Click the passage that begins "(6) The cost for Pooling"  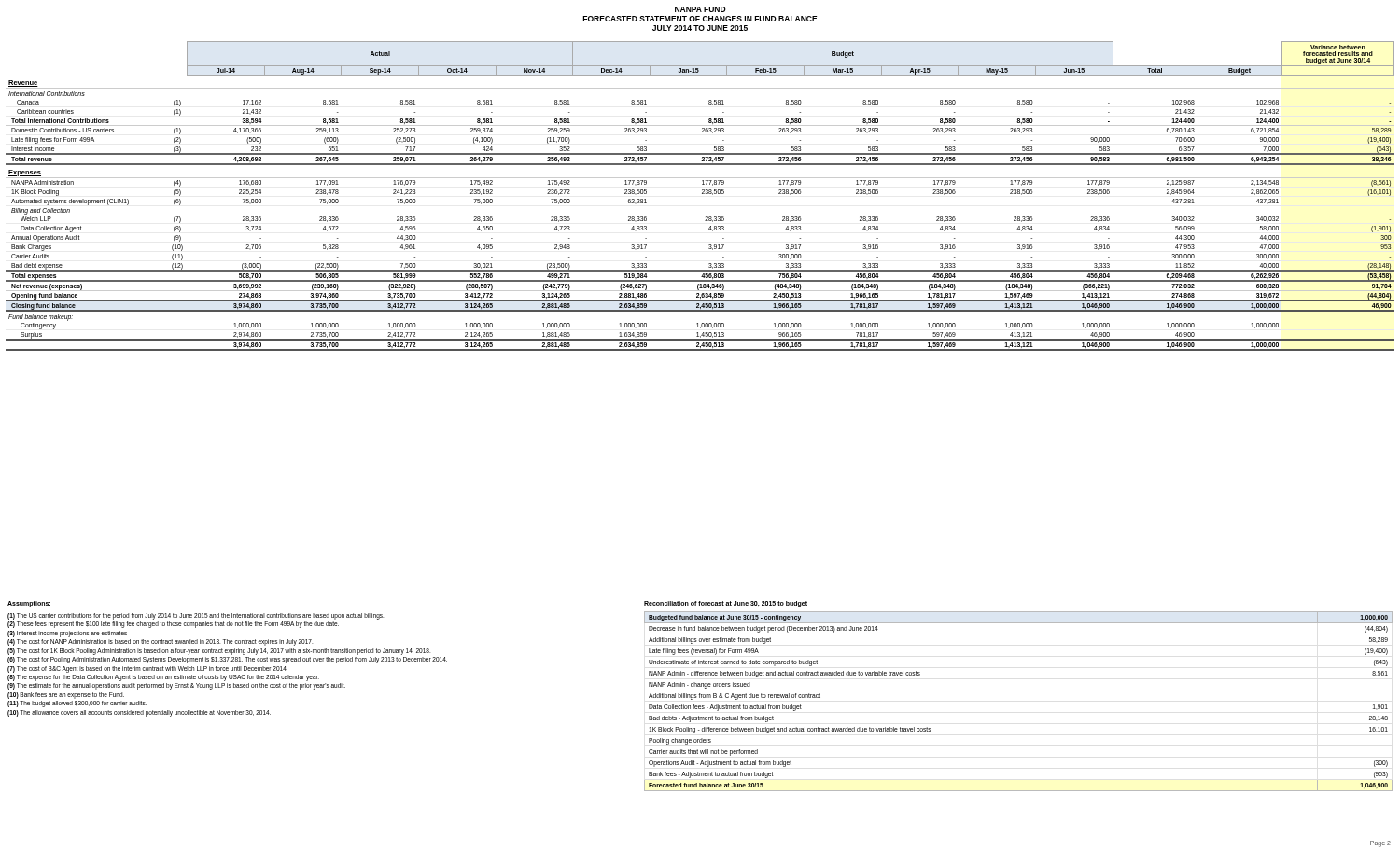coord(228,659)
